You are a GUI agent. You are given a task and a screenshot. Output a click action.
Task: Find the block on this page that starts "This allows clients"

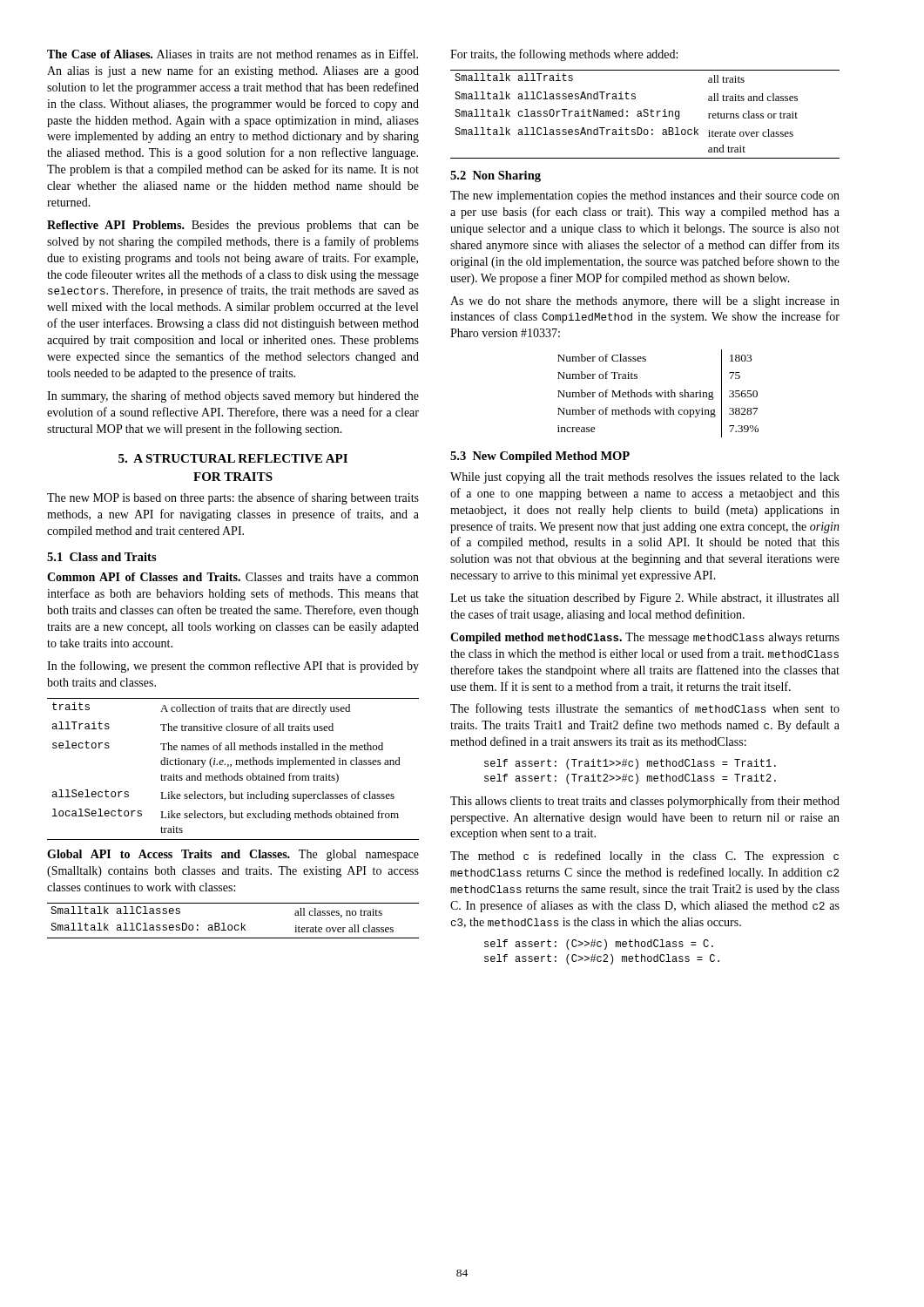pyautogui.click(x=645, y=862)
